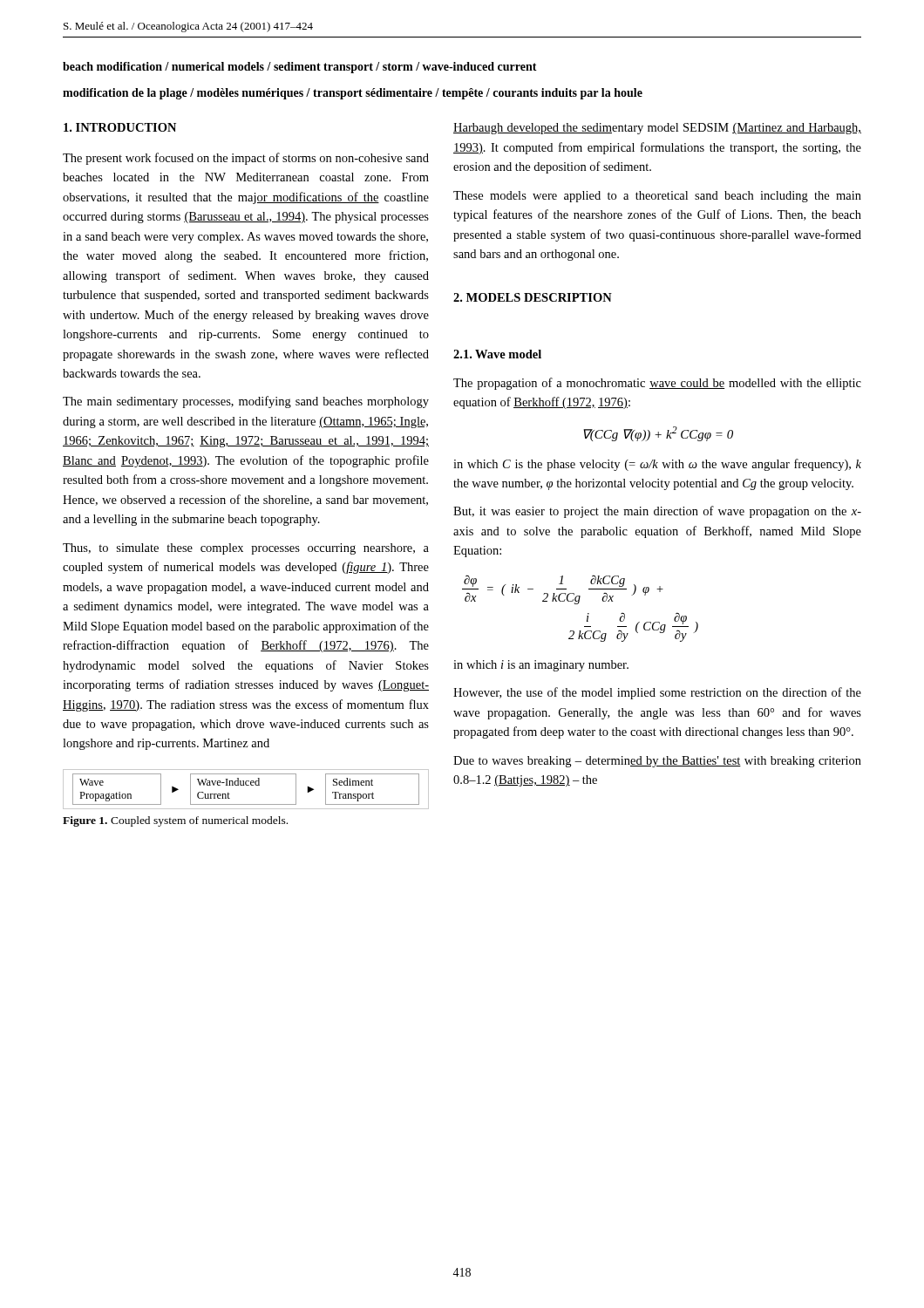
Task: Select the text block with the text "Harbaugh developed the sedimentary model SEDSIM"
Action: click(657, 147)
